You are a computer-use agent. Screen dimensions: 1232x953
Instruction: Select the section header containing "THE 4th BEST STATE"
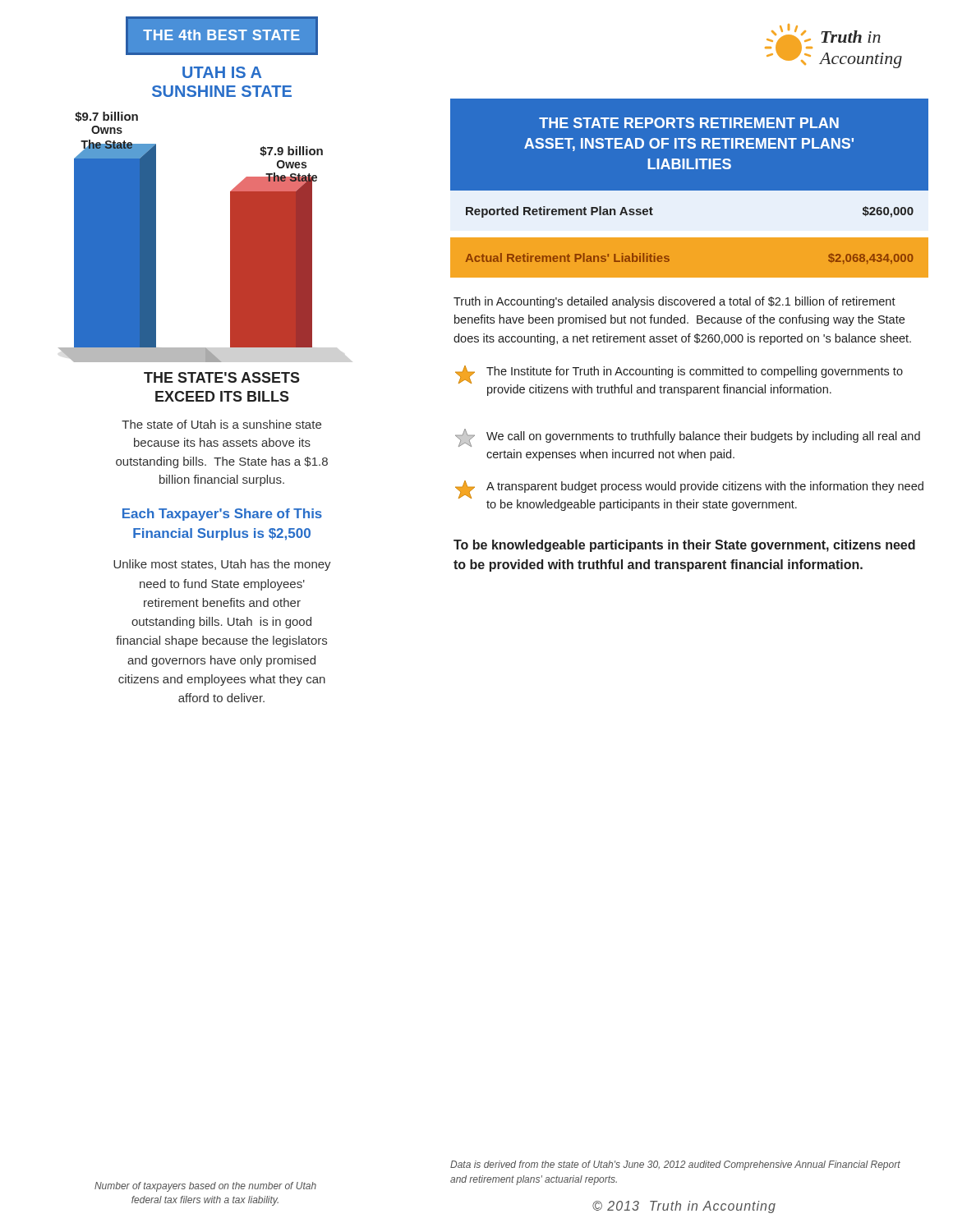pyautogui.click(x=222, y=36)
